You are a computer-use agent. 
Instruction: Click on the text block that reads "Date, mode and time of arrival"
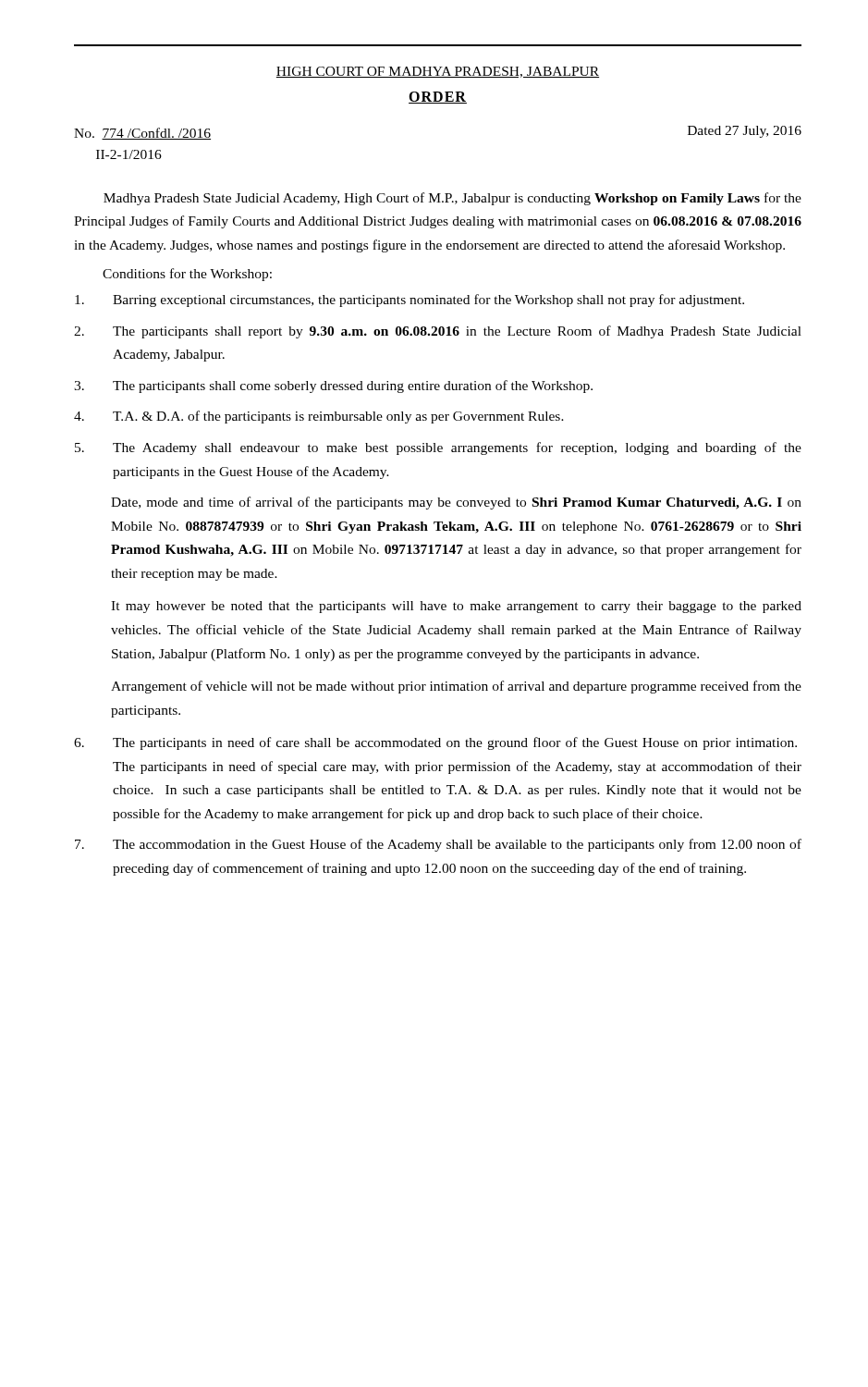coord(456,537)
